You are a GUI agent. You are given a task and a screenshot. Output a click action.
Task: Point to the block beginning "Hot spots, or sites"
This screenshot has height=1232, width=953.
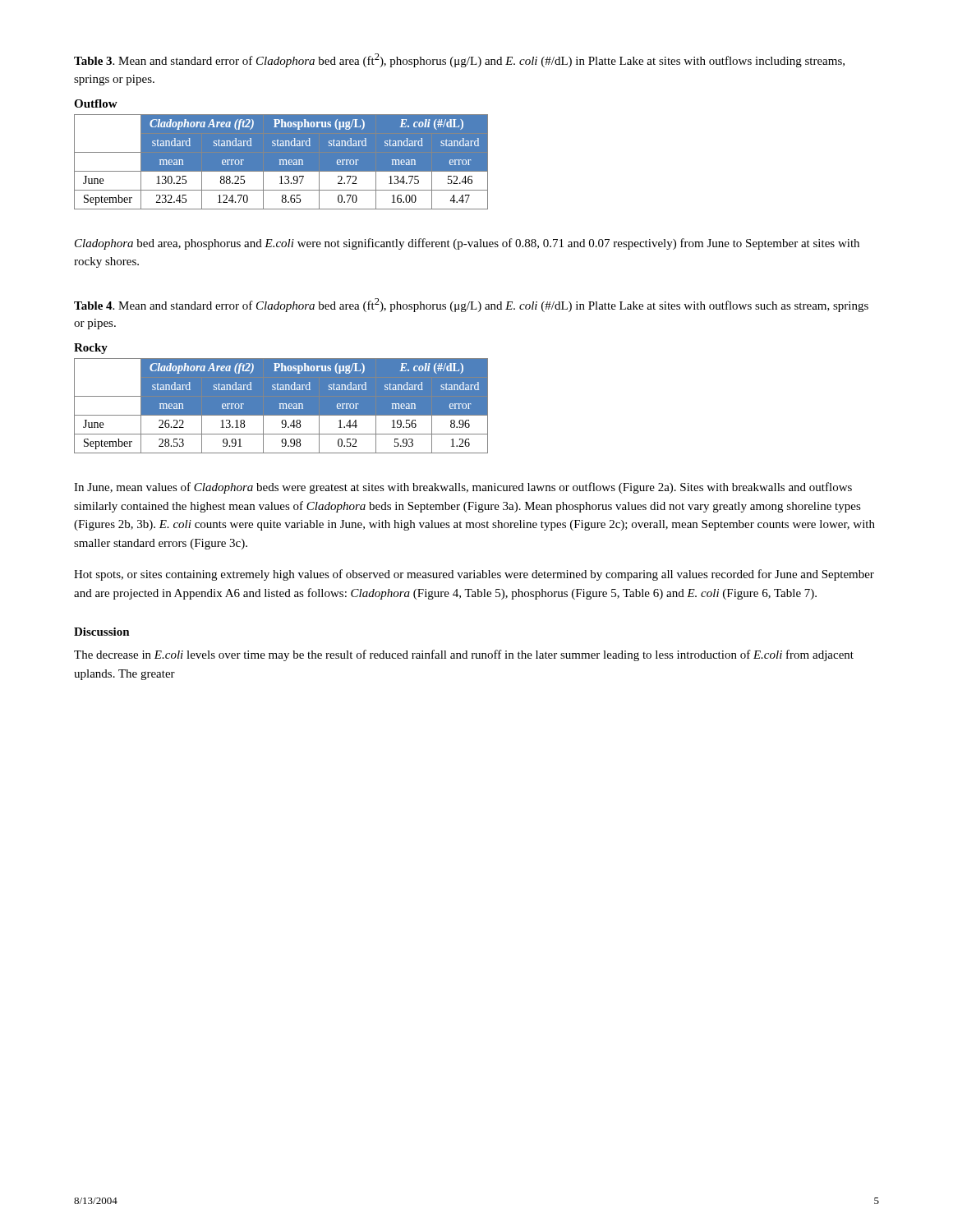click(x=474, y=583)
